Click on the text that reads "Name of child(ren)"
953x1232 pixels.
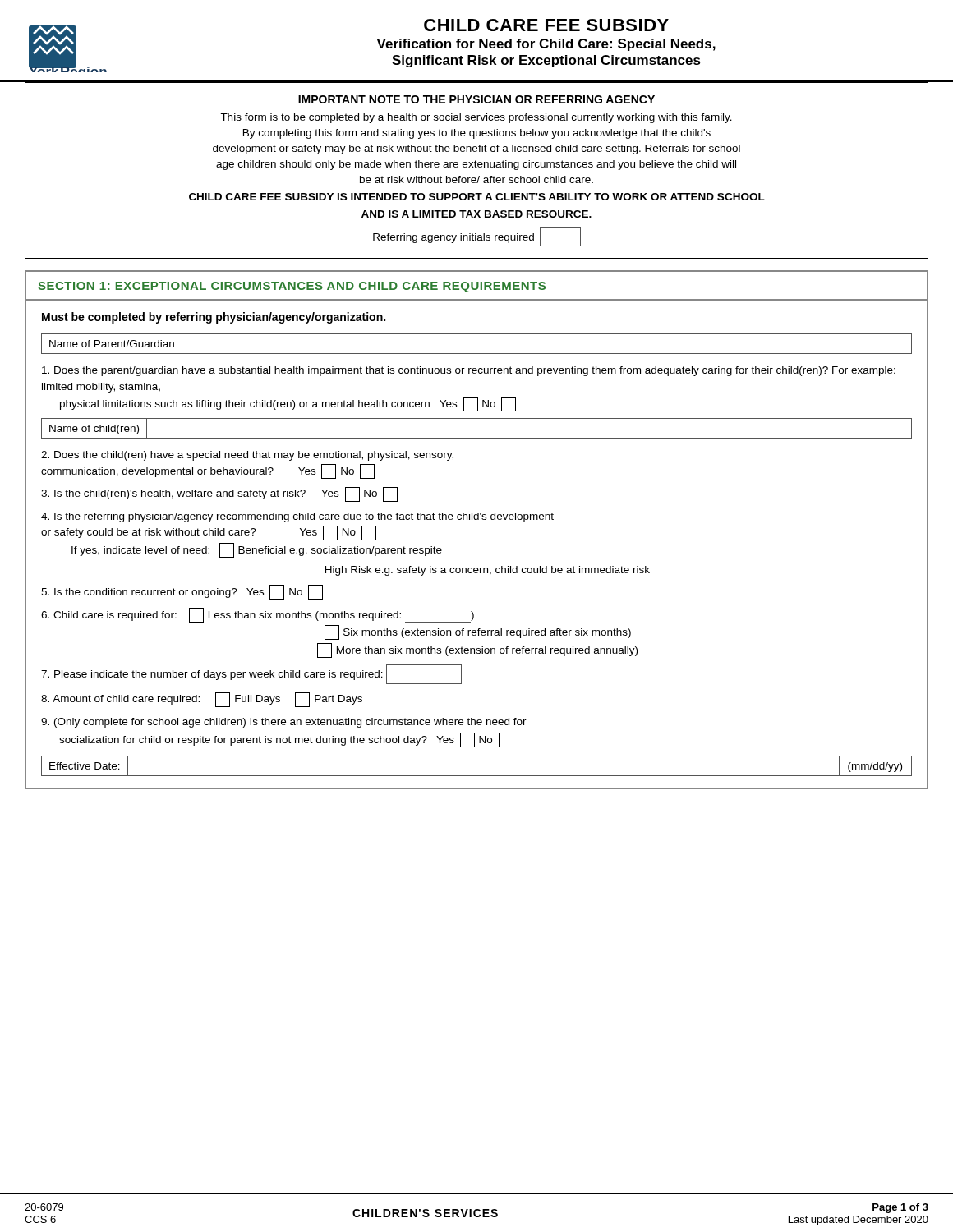click(476, 428)
